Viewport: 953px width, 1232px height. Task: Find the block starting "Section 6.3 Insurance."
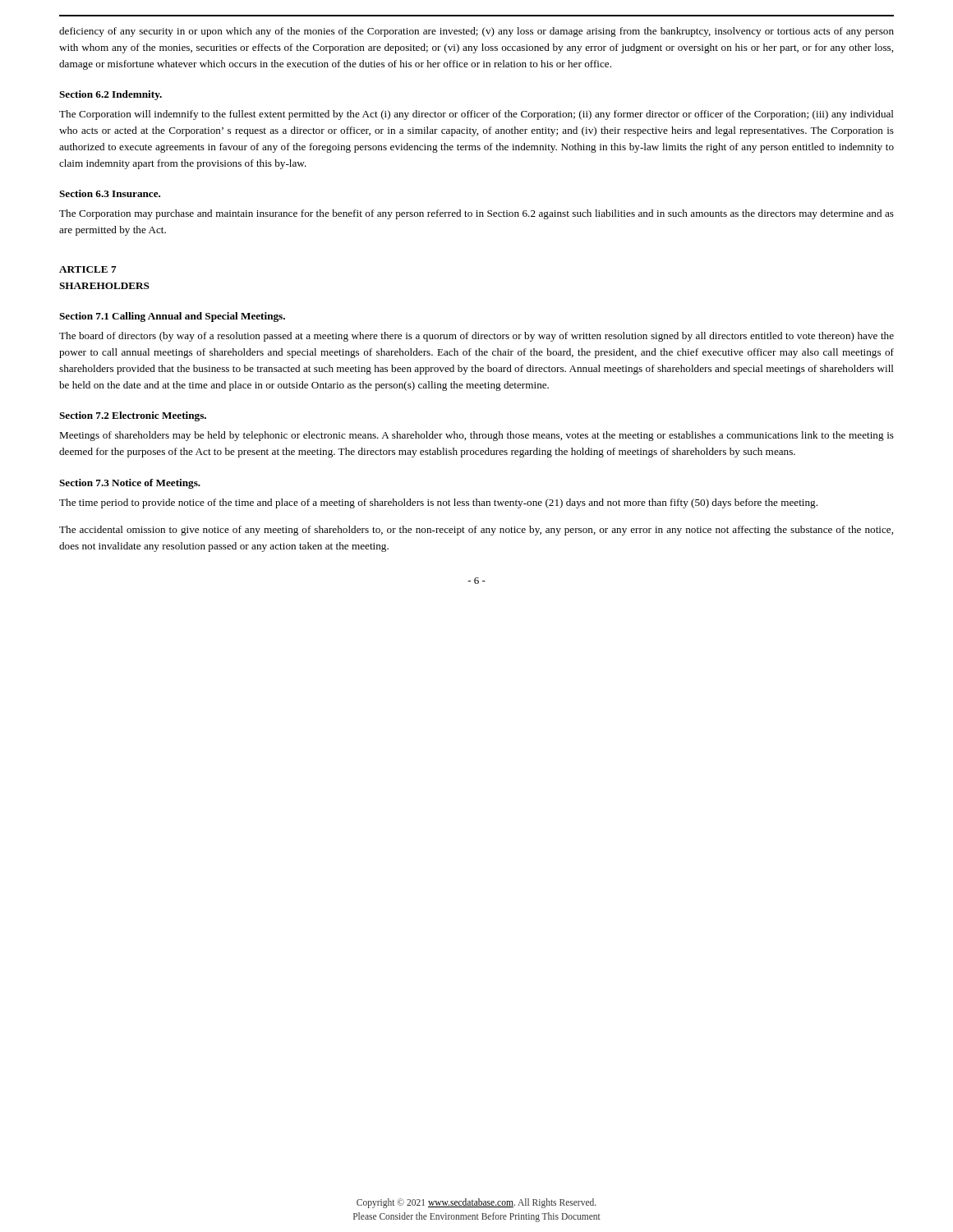(110, 194)
